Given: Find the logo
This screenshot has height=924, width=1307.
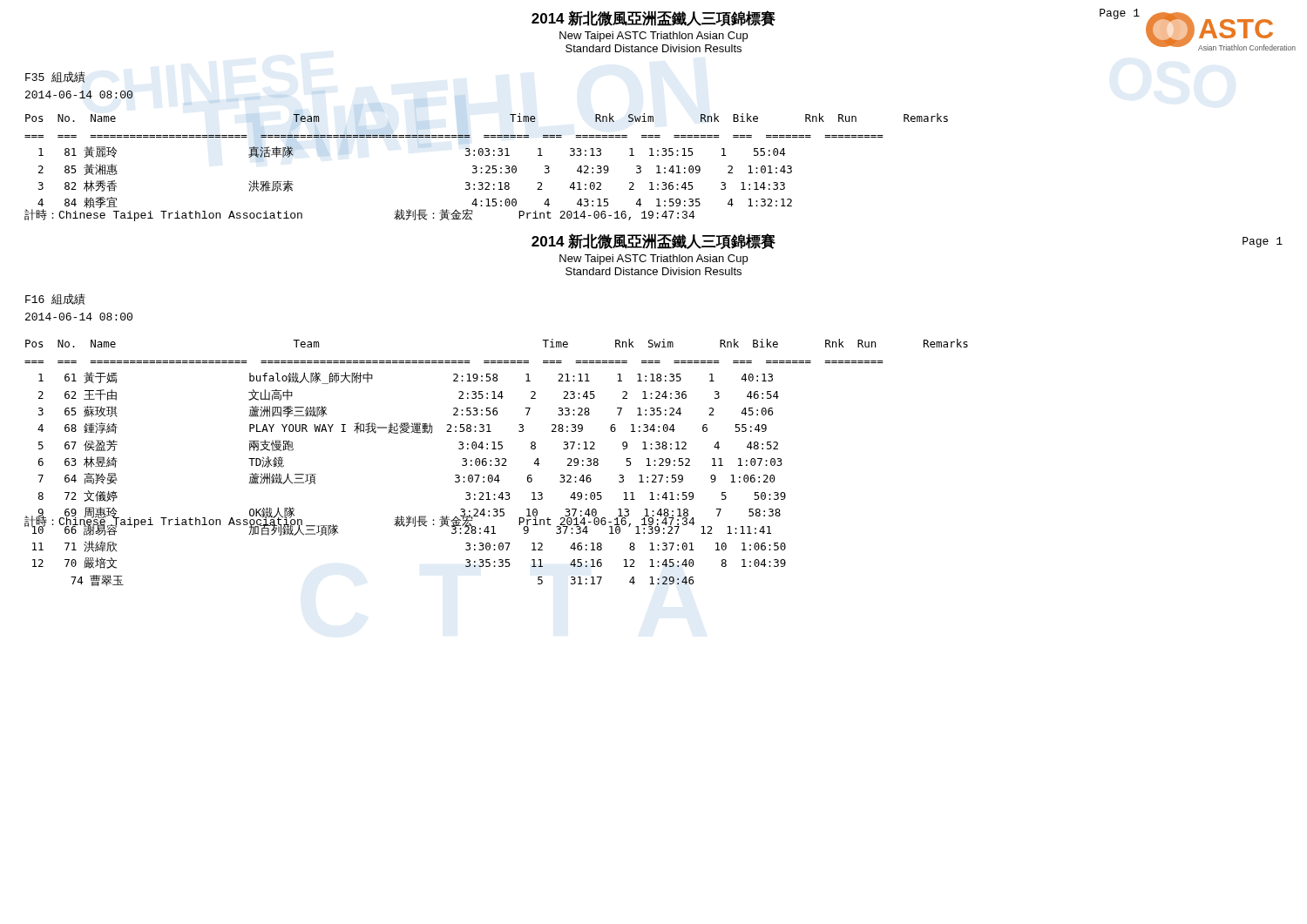Looking at the screenshot, I should click(1220, 32).
